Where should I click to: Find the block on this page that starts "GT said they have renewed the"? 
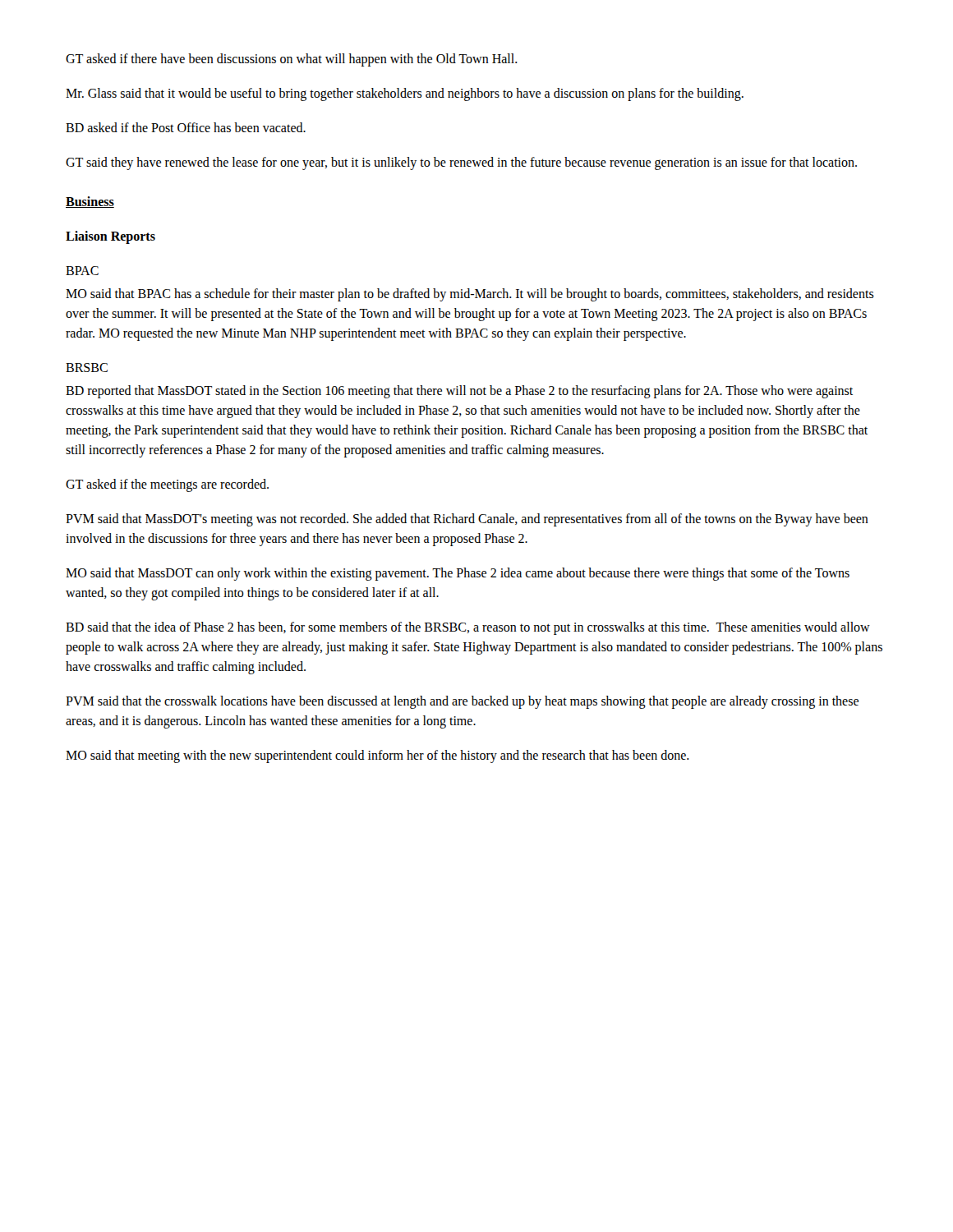[x=462, y=162]
